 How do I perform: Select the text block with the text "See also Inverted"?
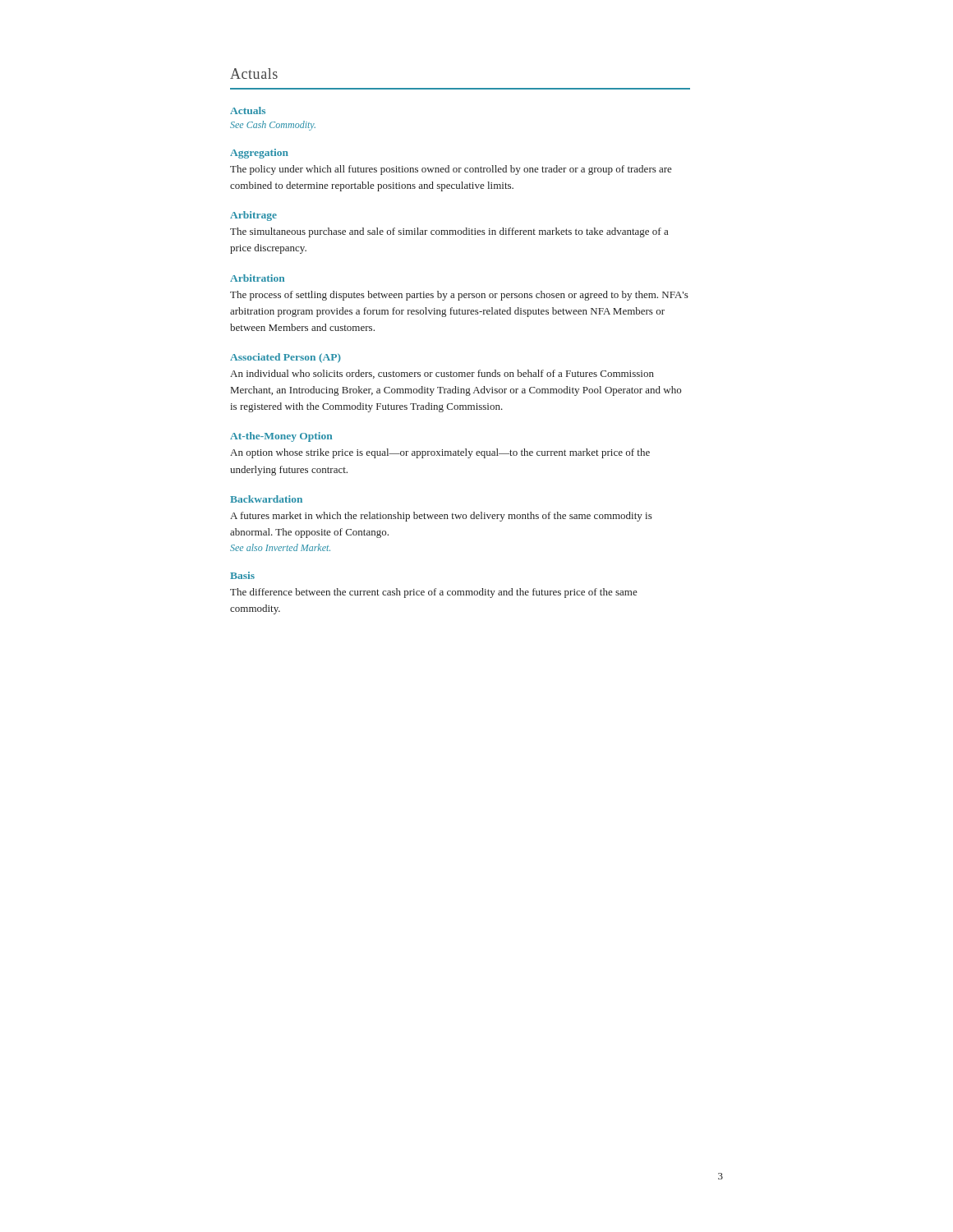click(x=280, y=547)
